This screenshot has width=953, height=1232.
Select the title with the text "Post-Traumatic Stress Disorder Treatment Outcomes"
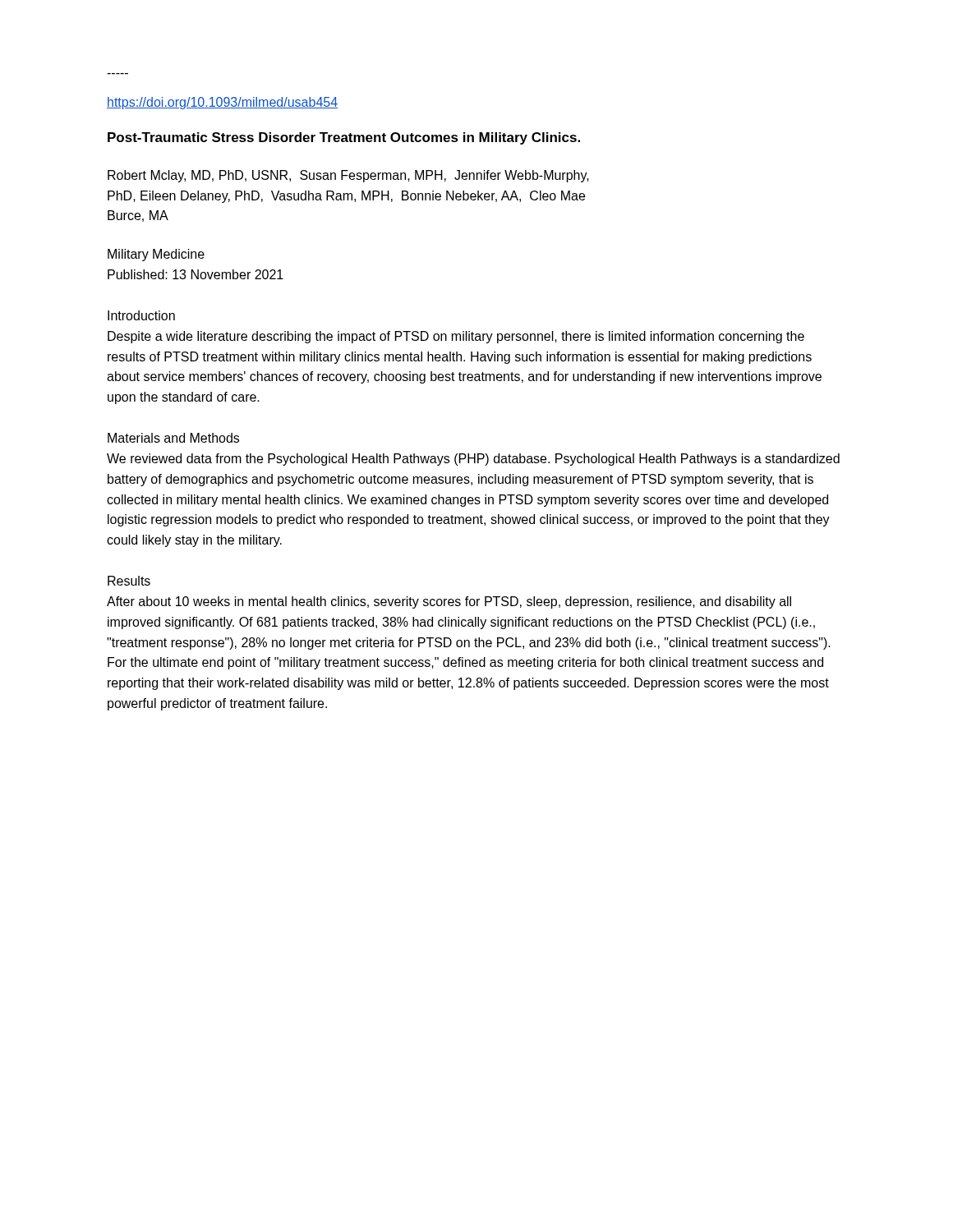(344, 138)
